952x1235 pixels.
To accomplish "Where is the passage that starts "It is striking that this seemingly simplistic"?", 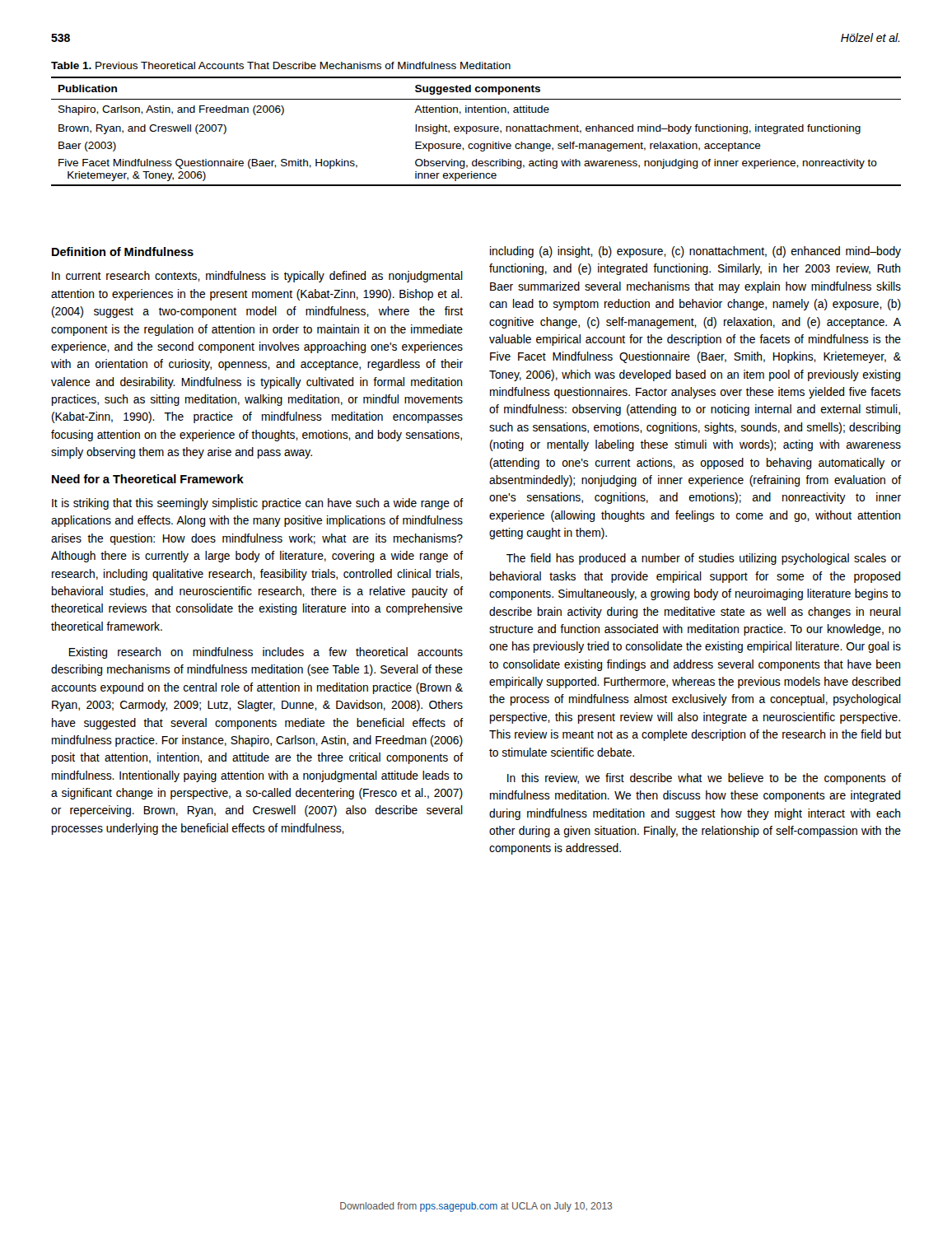I will 257,666.
